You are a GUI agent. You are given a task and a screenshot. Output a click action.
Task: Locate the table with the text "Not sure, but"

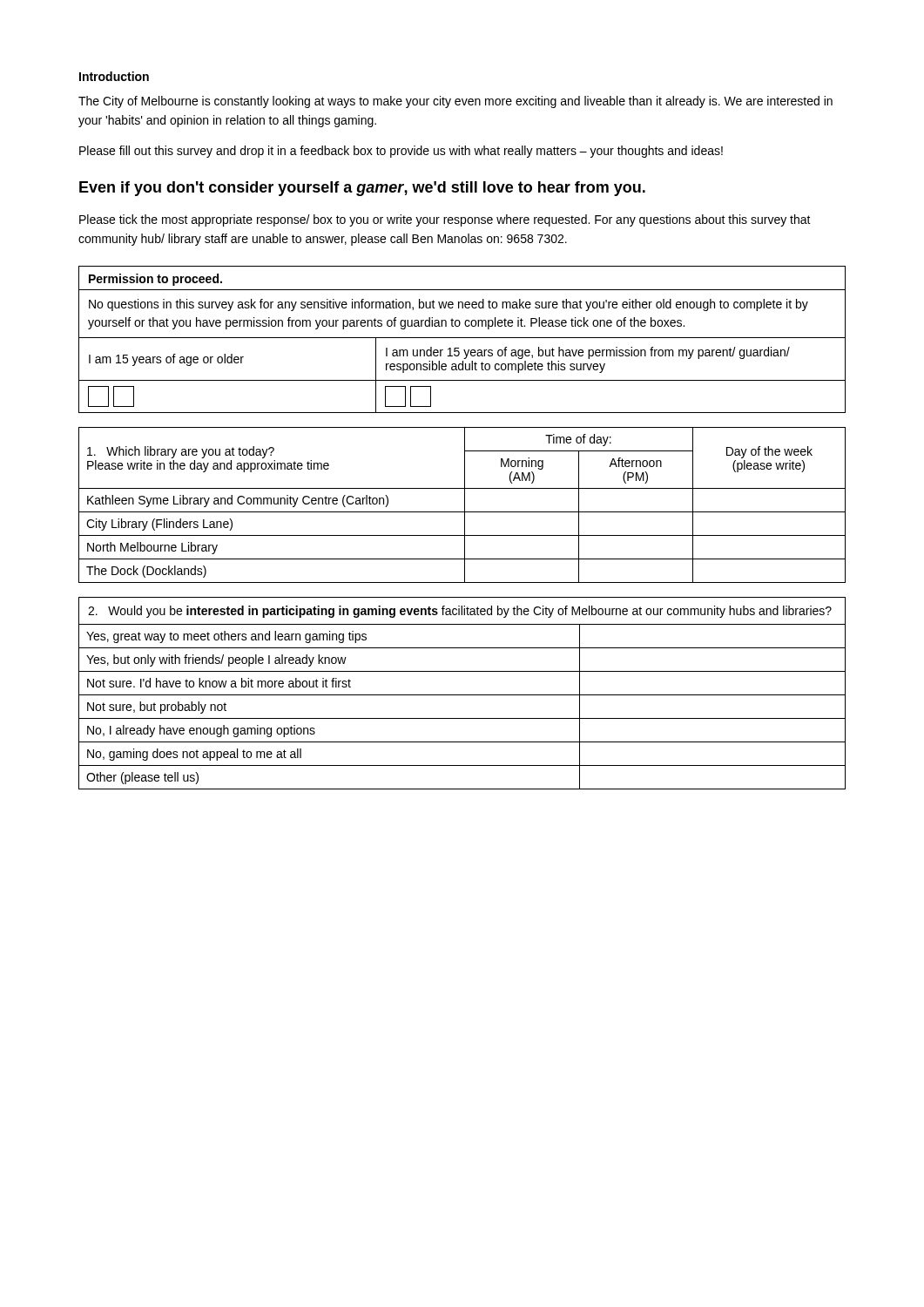click(462, 694)
